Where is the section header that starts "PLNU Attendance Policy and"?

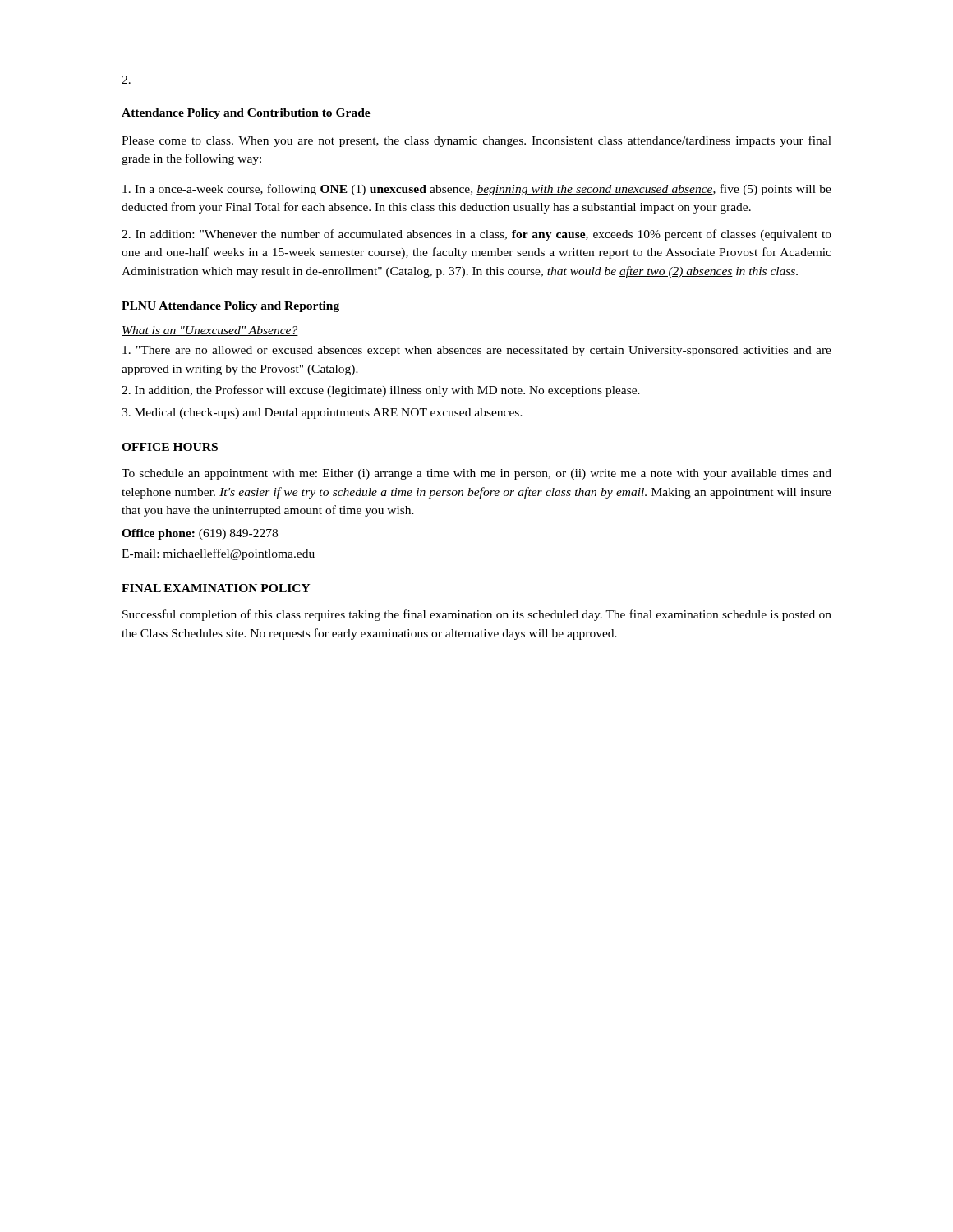pyautogui.click(x=231, y=305)
